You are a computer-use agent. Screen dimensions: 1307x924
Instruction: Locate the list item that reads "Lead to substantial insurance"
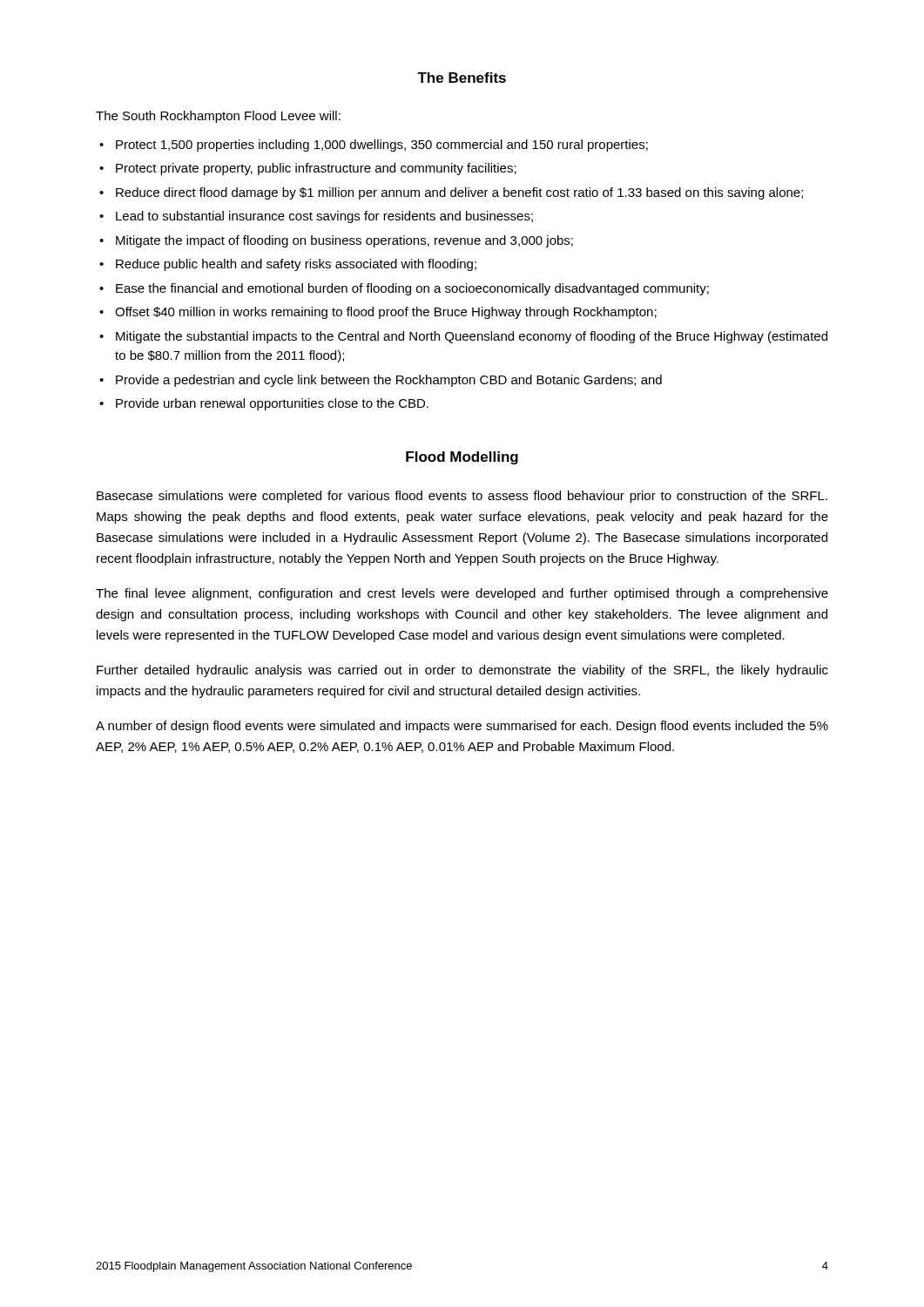tap(324, 216)
